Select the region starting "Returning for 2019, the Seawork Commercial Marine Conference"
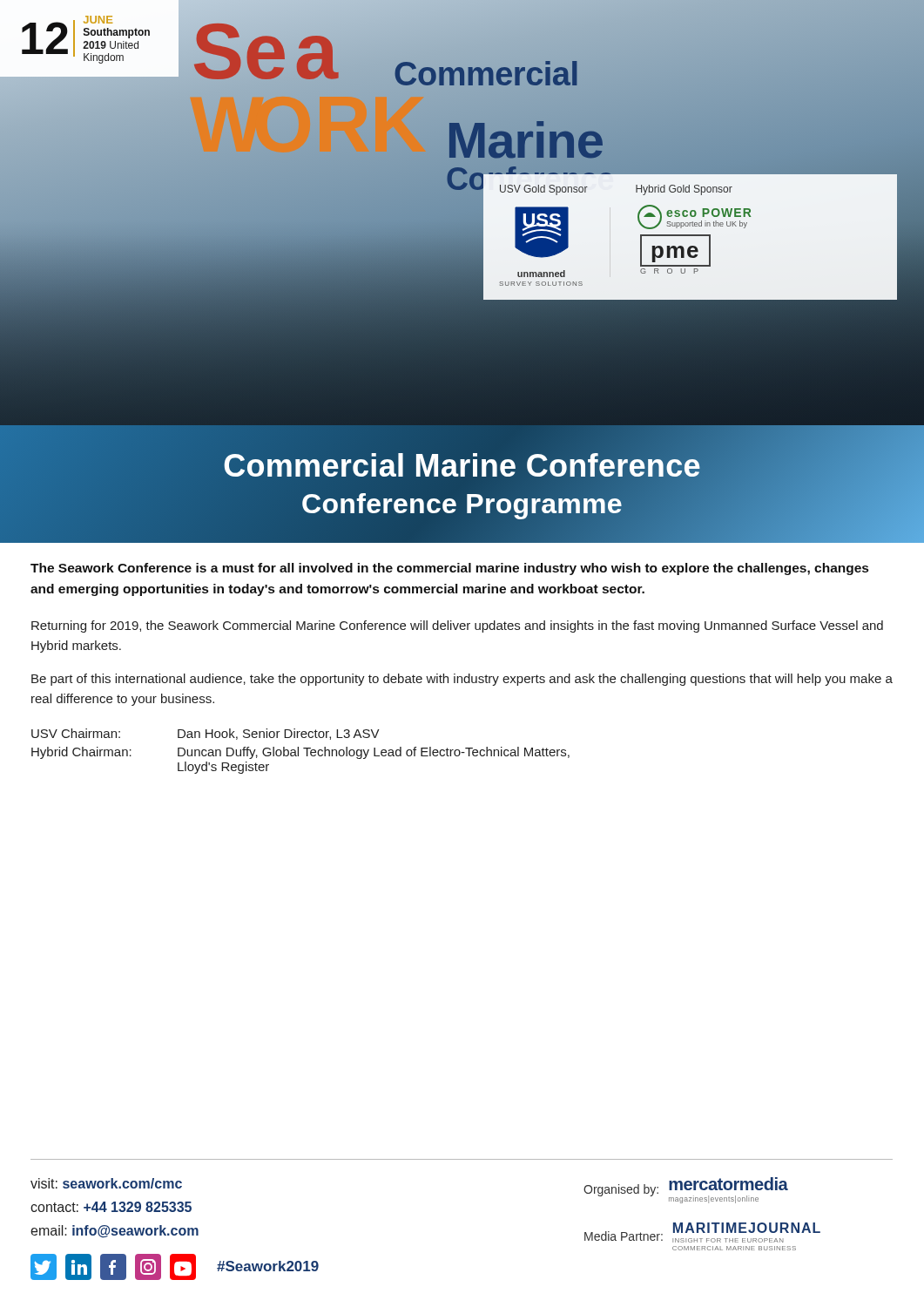This screenshot has width=924, height=1307. pyautogui.click(x=457, y=635)
